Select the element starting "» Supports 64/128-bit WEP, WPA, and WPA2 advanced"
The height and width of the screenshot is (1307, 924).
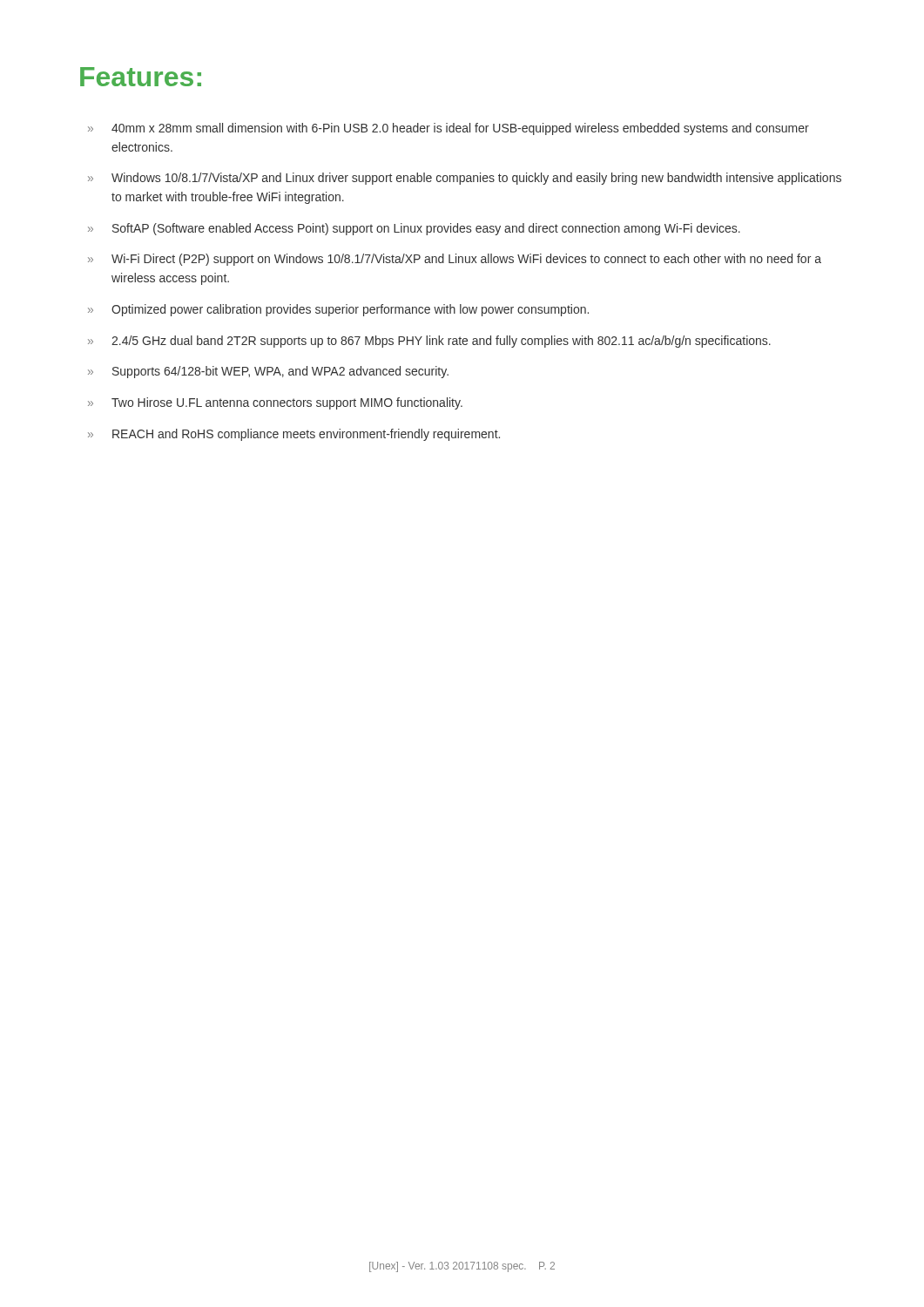(x=268, y=372)
